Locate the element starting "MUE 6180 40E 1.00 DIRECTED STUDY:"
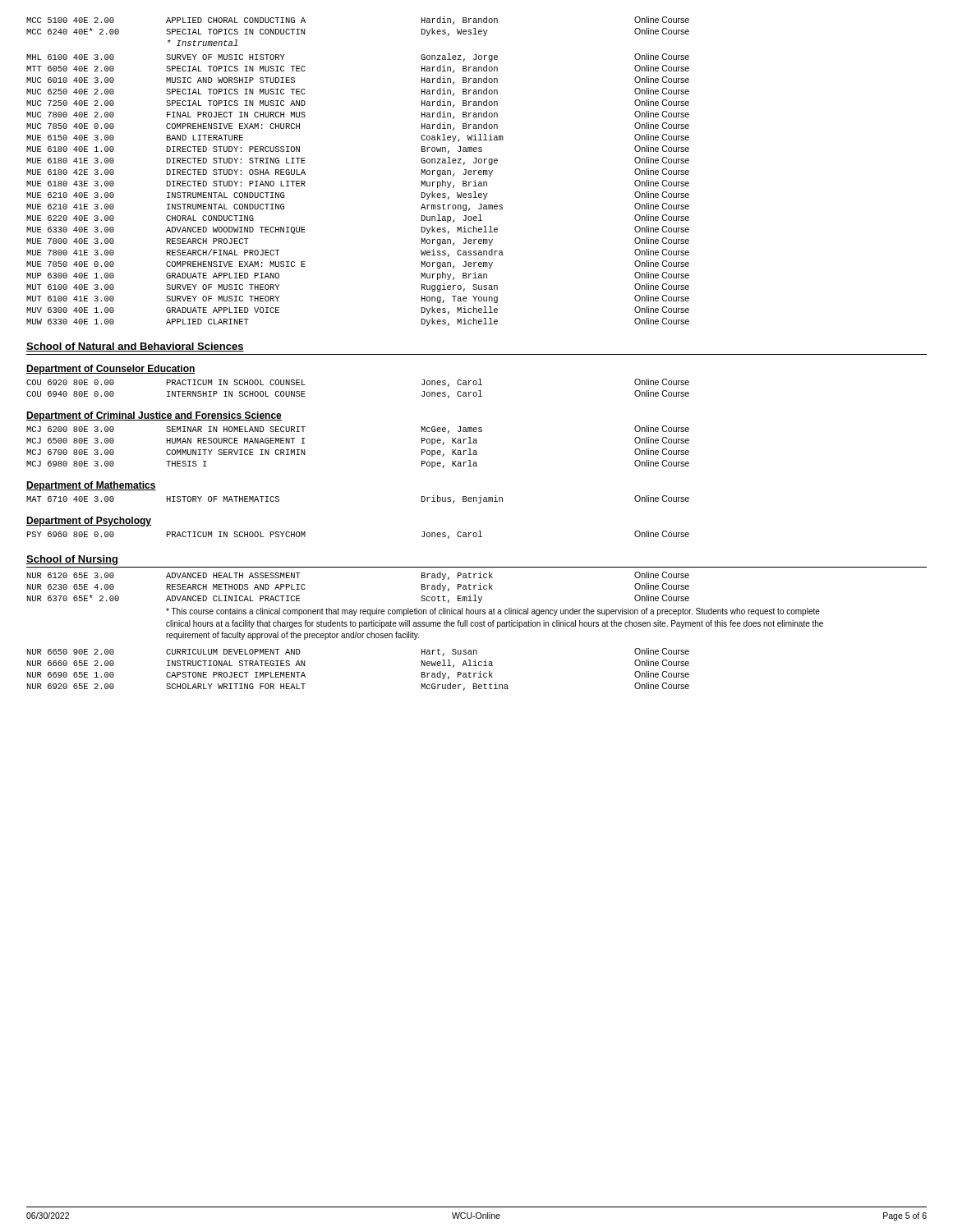The height and width of the screenshot is (1232, 953). [78, 149]
